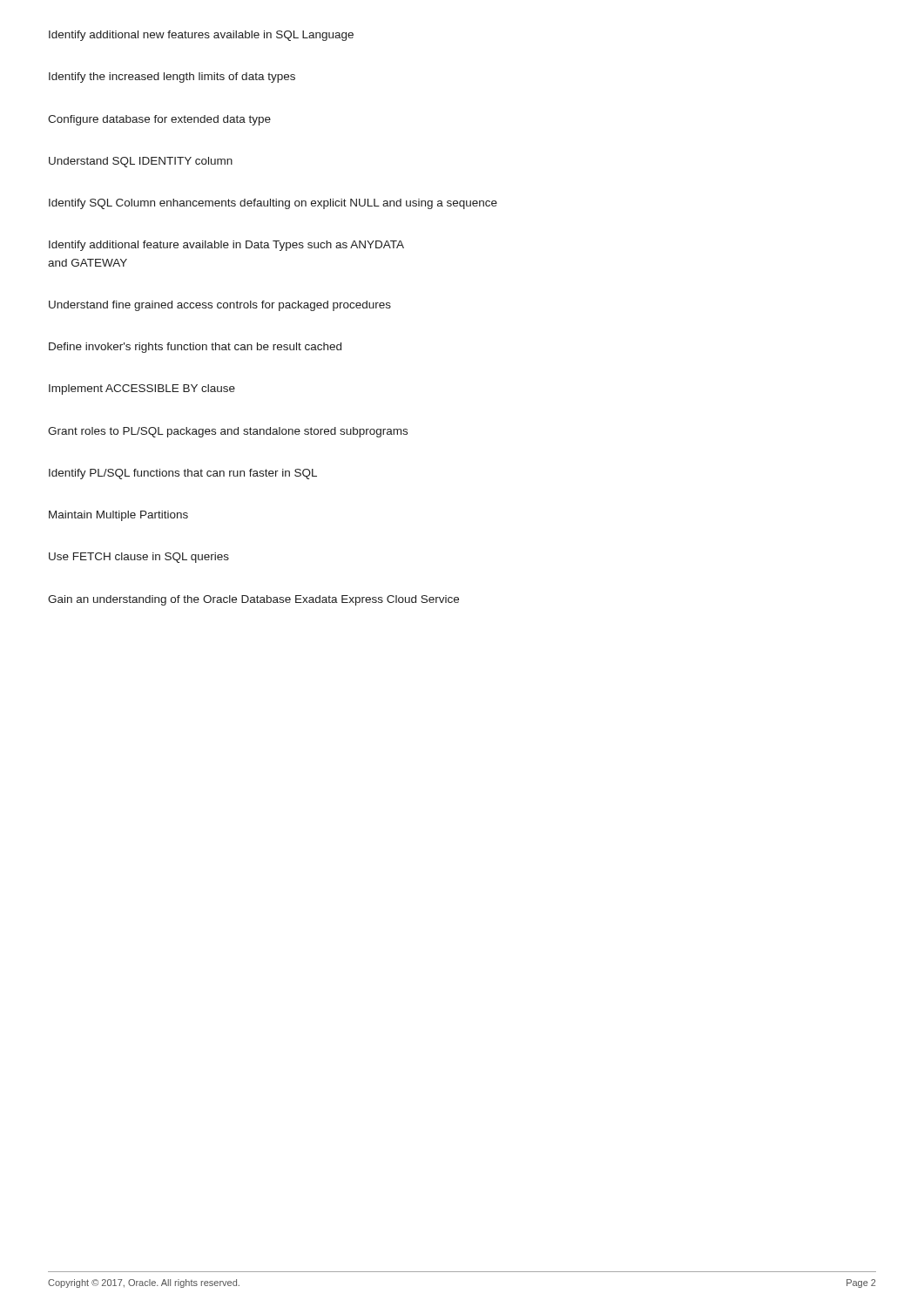Image resolution: width=924 pixels, height=1307 pixels.
Task: Locate the text starting "Identify PL/SQL functions that"
Action: (x=183, y=472)
